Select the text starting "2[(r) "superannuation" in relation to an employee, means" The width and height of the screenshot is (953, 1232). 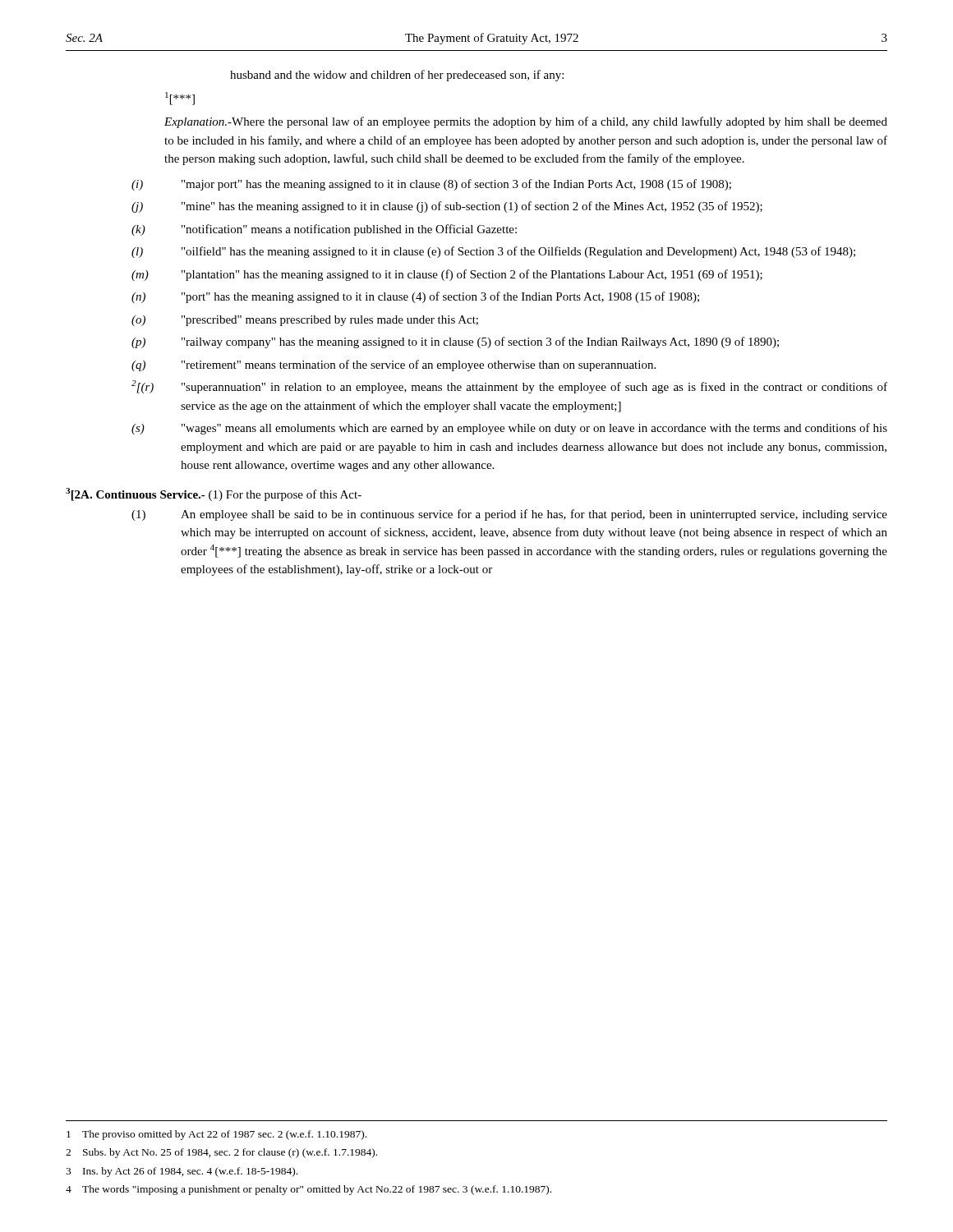(509, 396)
